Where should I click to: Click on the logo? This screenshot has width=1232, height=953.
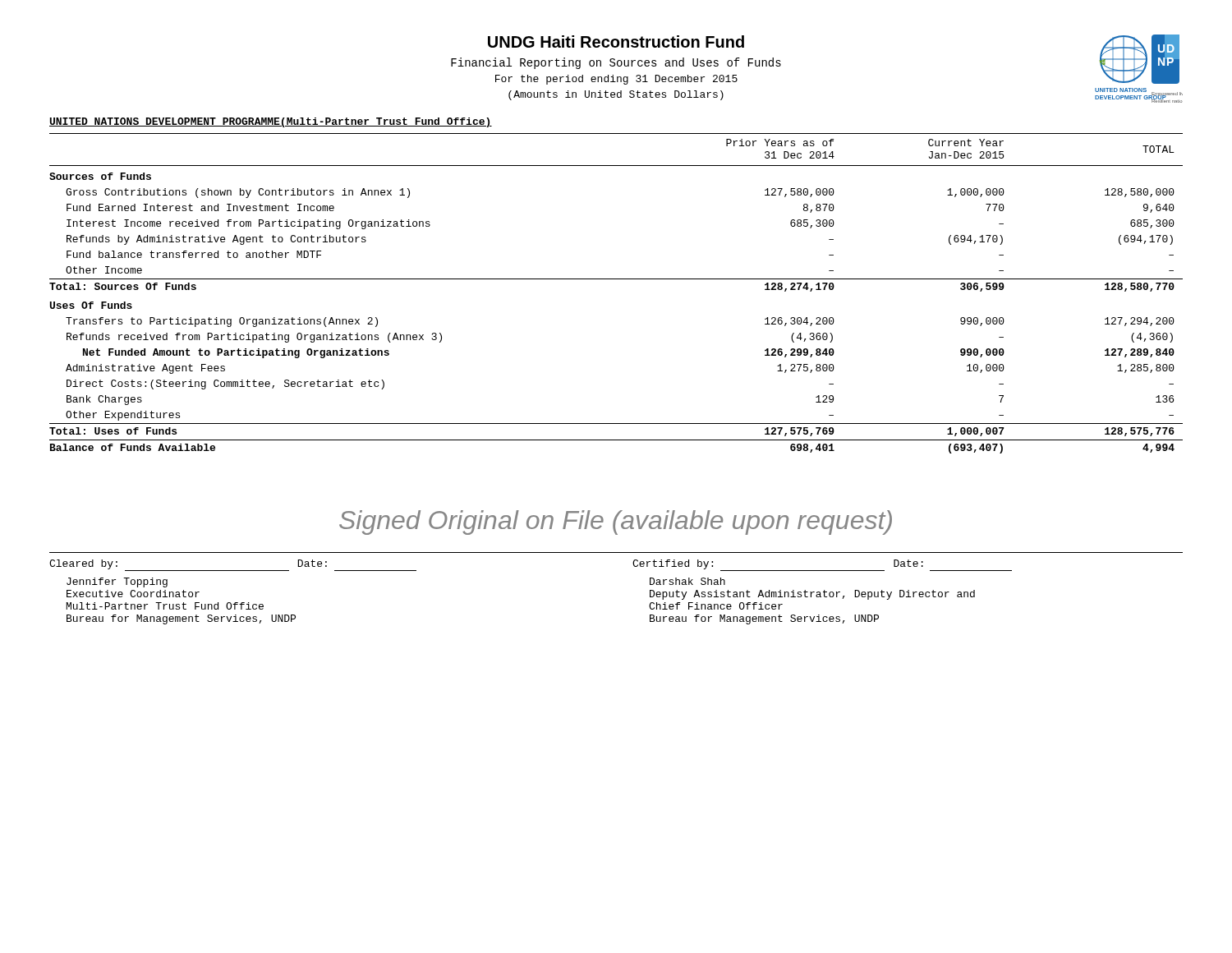(x=1138, y=76)
